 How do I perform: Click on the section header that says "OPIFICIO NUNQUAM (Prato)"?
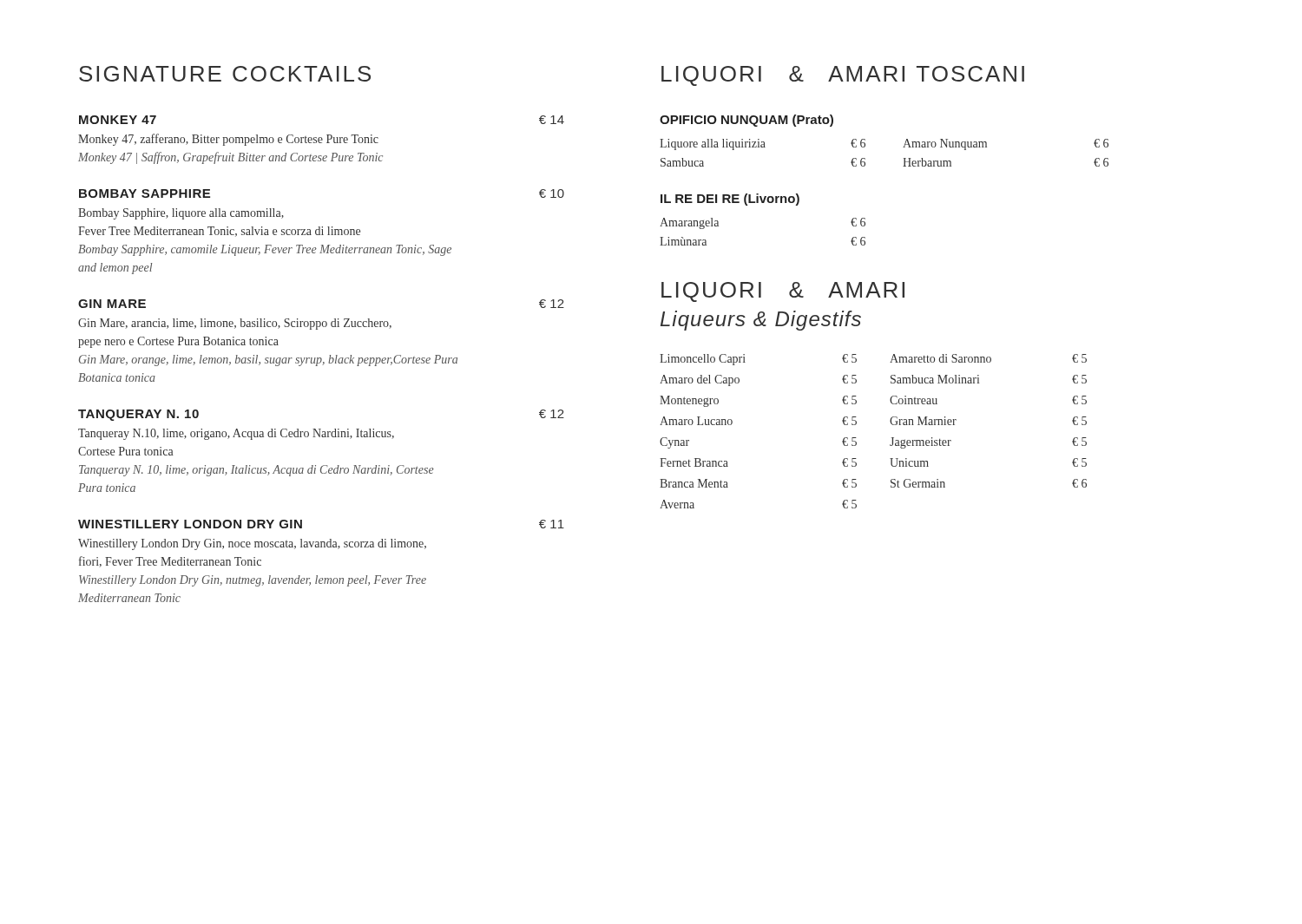(746, 121)
